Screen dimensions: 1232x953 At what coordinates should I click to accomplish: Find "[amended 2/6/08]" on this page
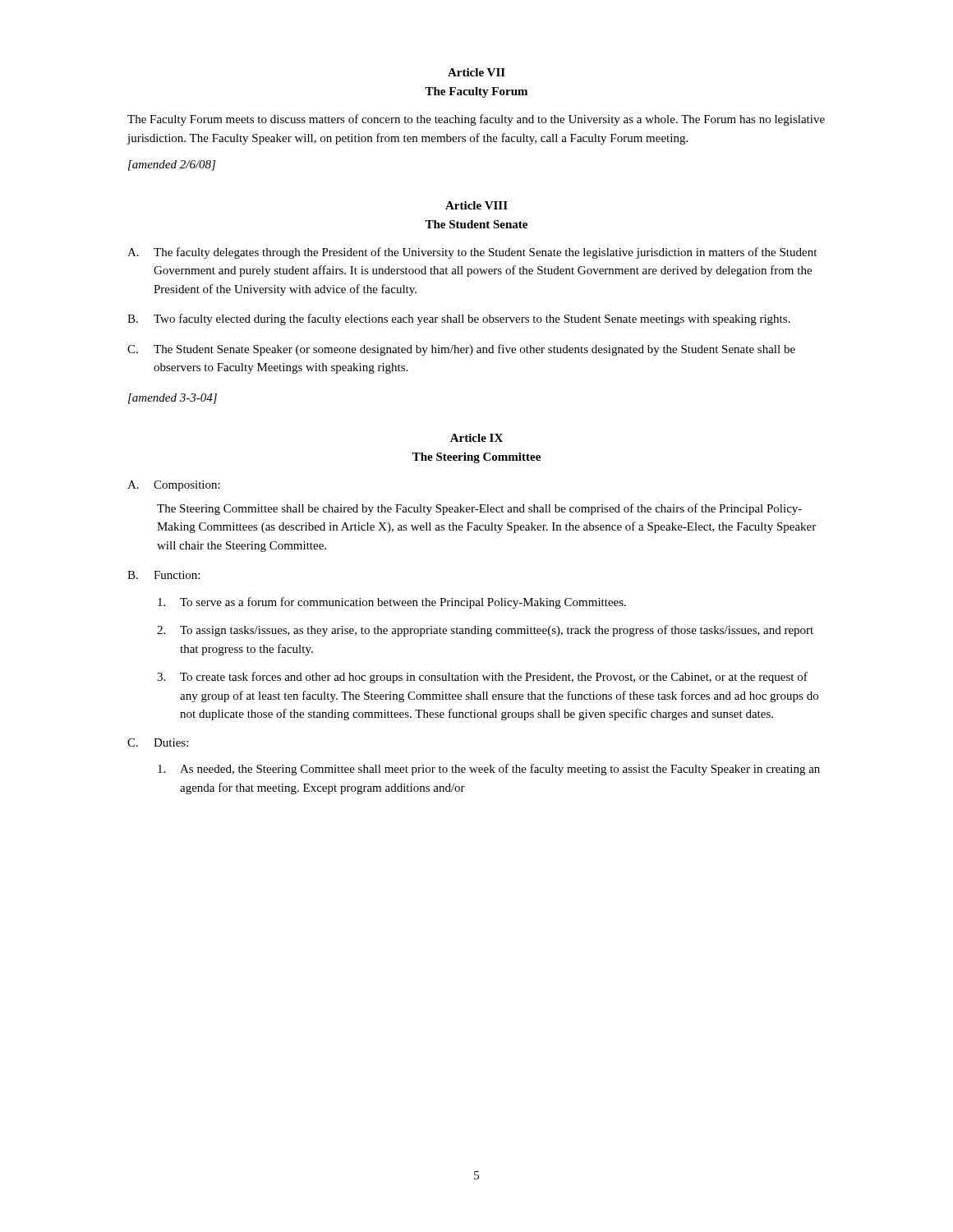pyautogui.click(x=172, y=165)
